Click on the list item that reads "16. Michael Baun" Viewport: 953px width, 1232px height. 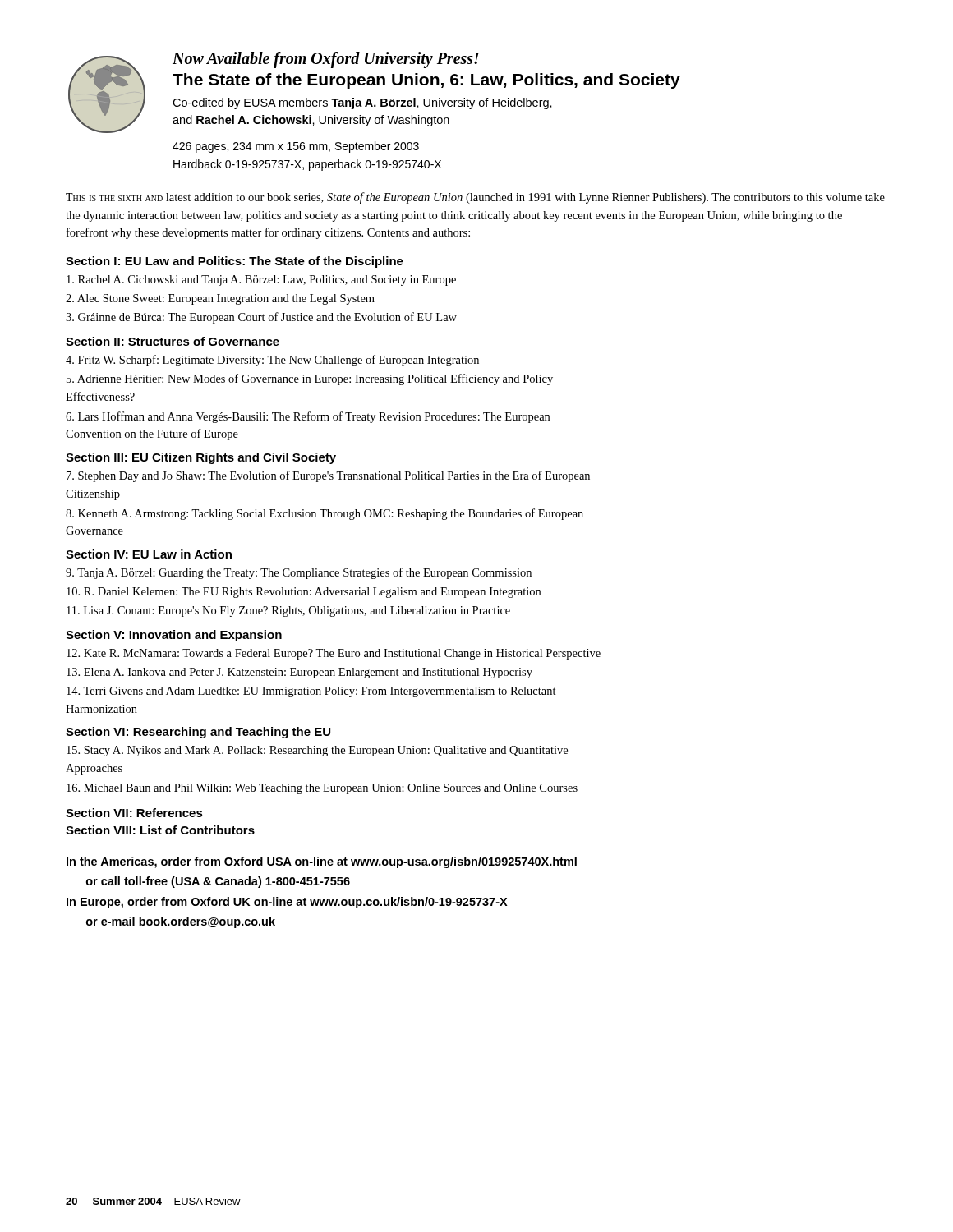pyautogui.click(x=322, y=787)
